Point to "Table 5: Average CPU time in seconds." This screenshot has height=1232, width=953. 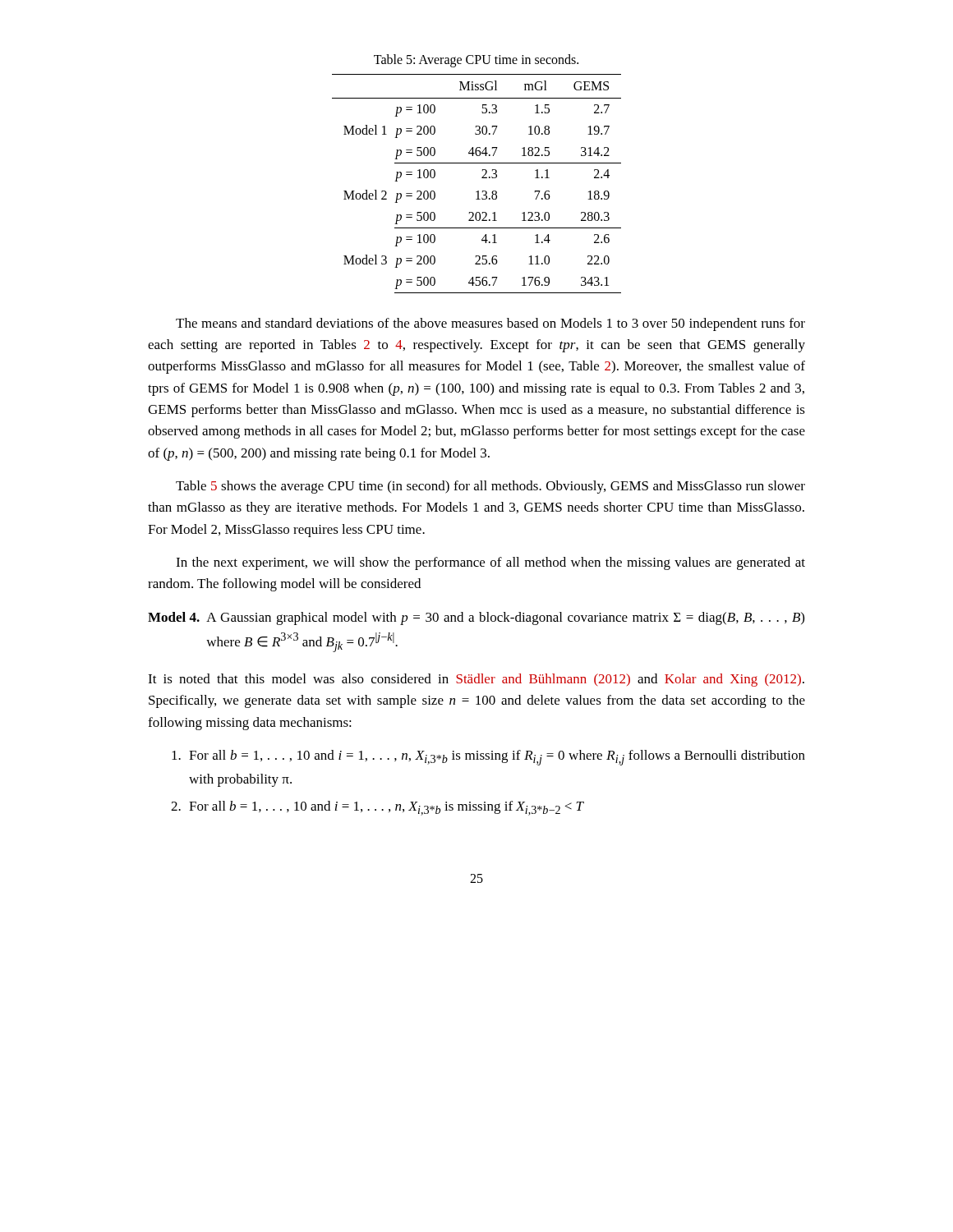[x=476, y=60]
